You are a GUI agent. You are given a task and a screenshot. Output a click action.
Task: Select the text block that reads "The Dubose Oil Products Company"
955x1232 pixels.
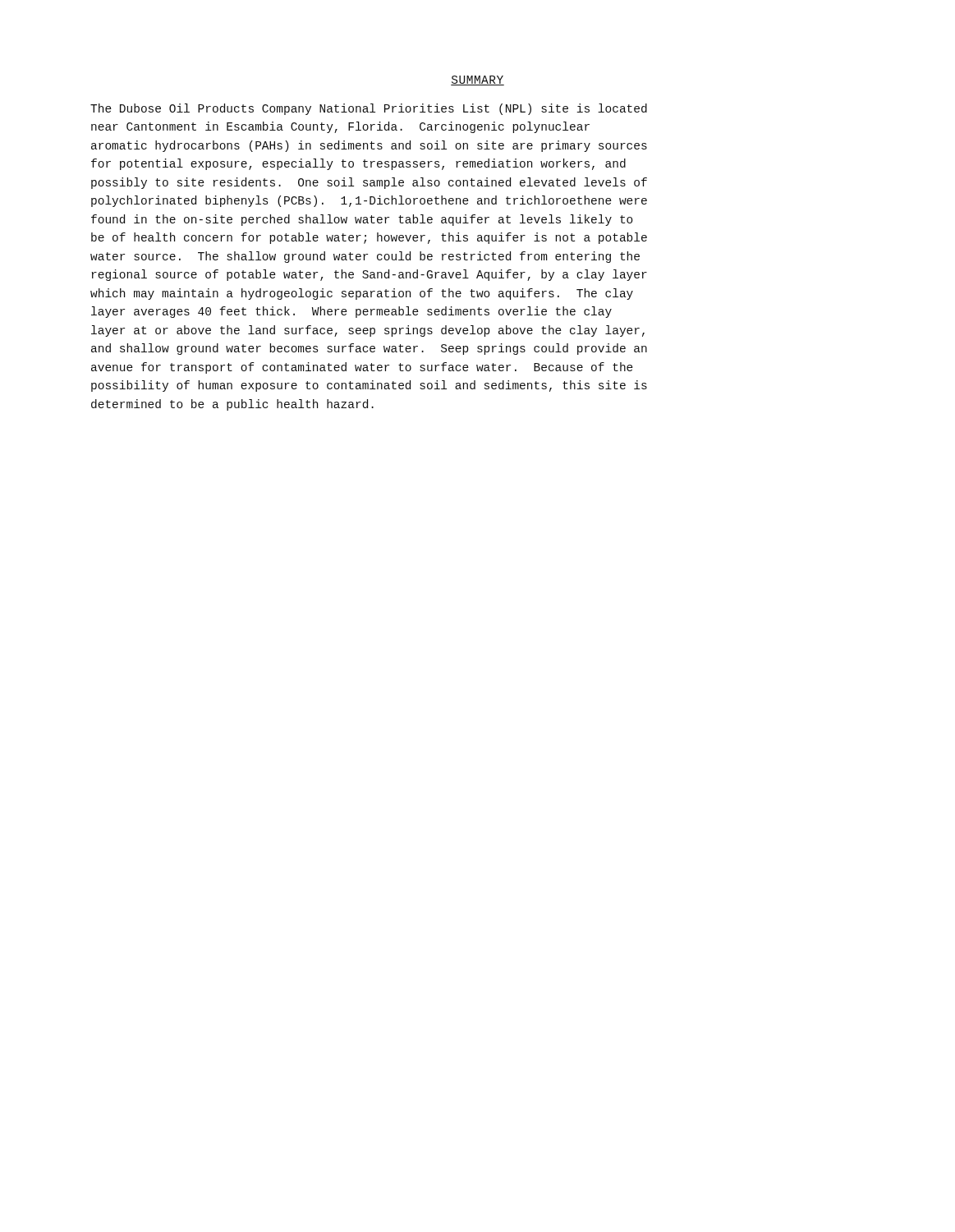[369, 257]
